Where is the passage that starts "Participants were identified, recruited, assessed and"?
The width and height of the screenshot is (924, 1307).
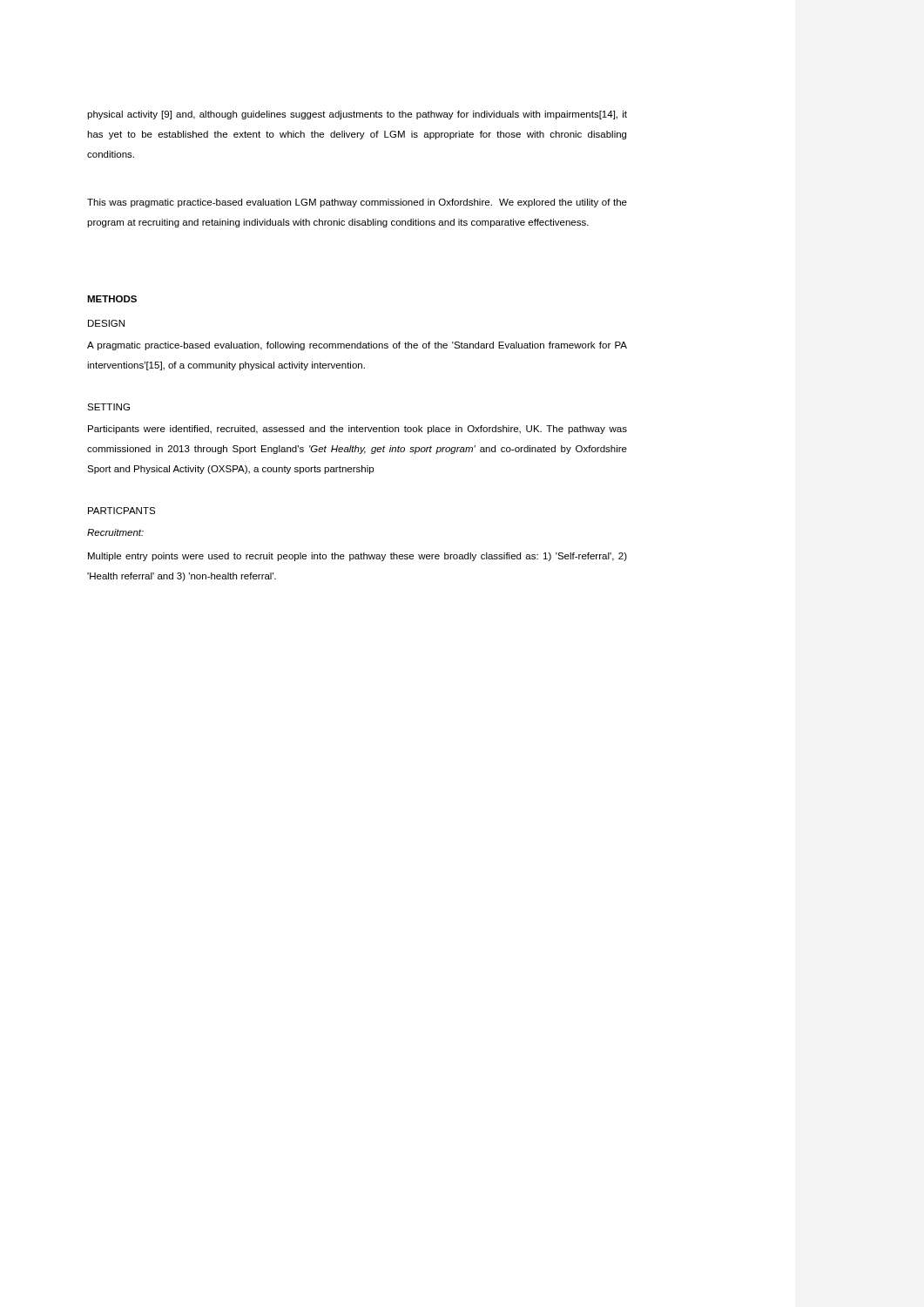click(x=357, y=449)
